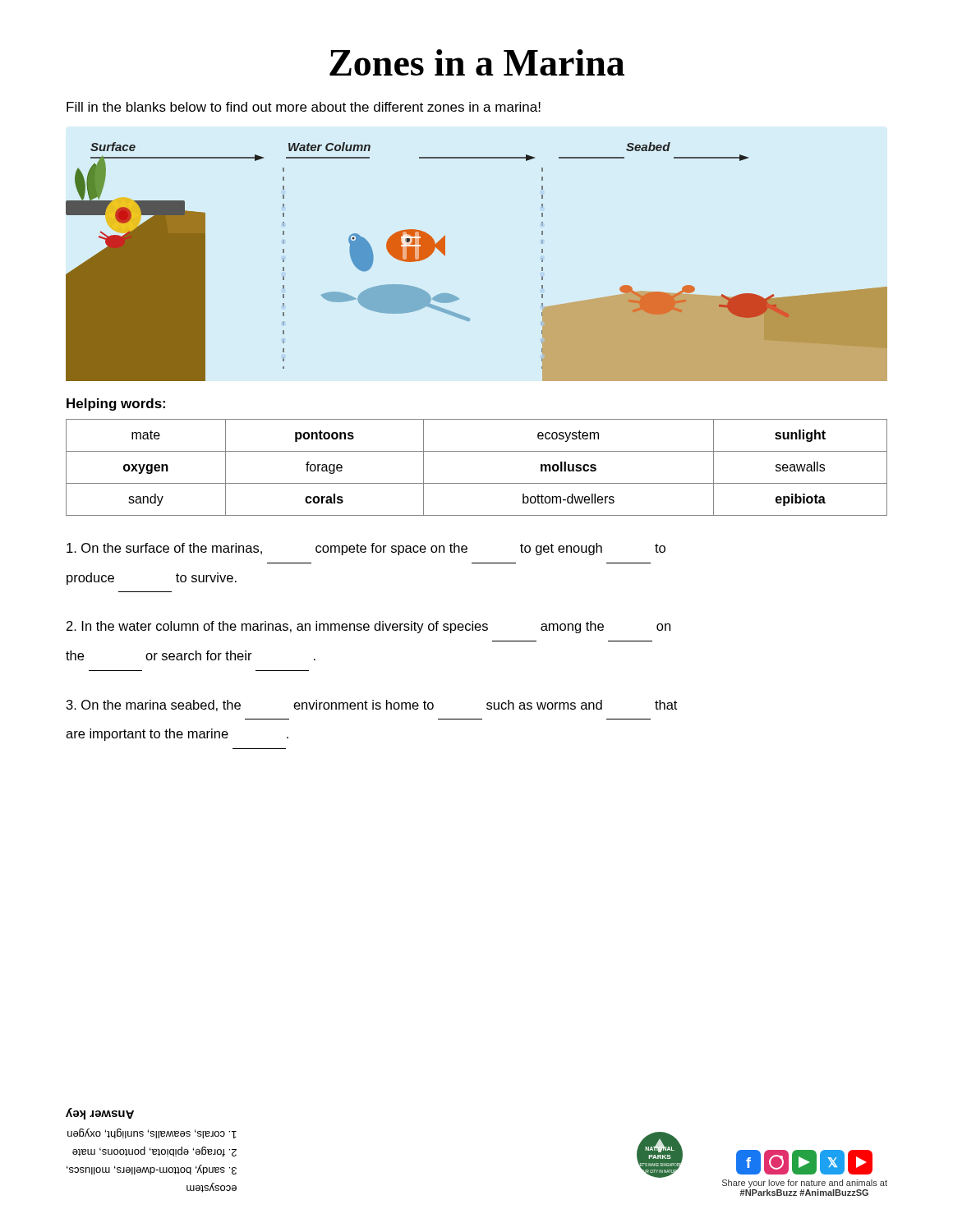
Task: Locate the region starting "Helping words:"
Action: [116, 404]
